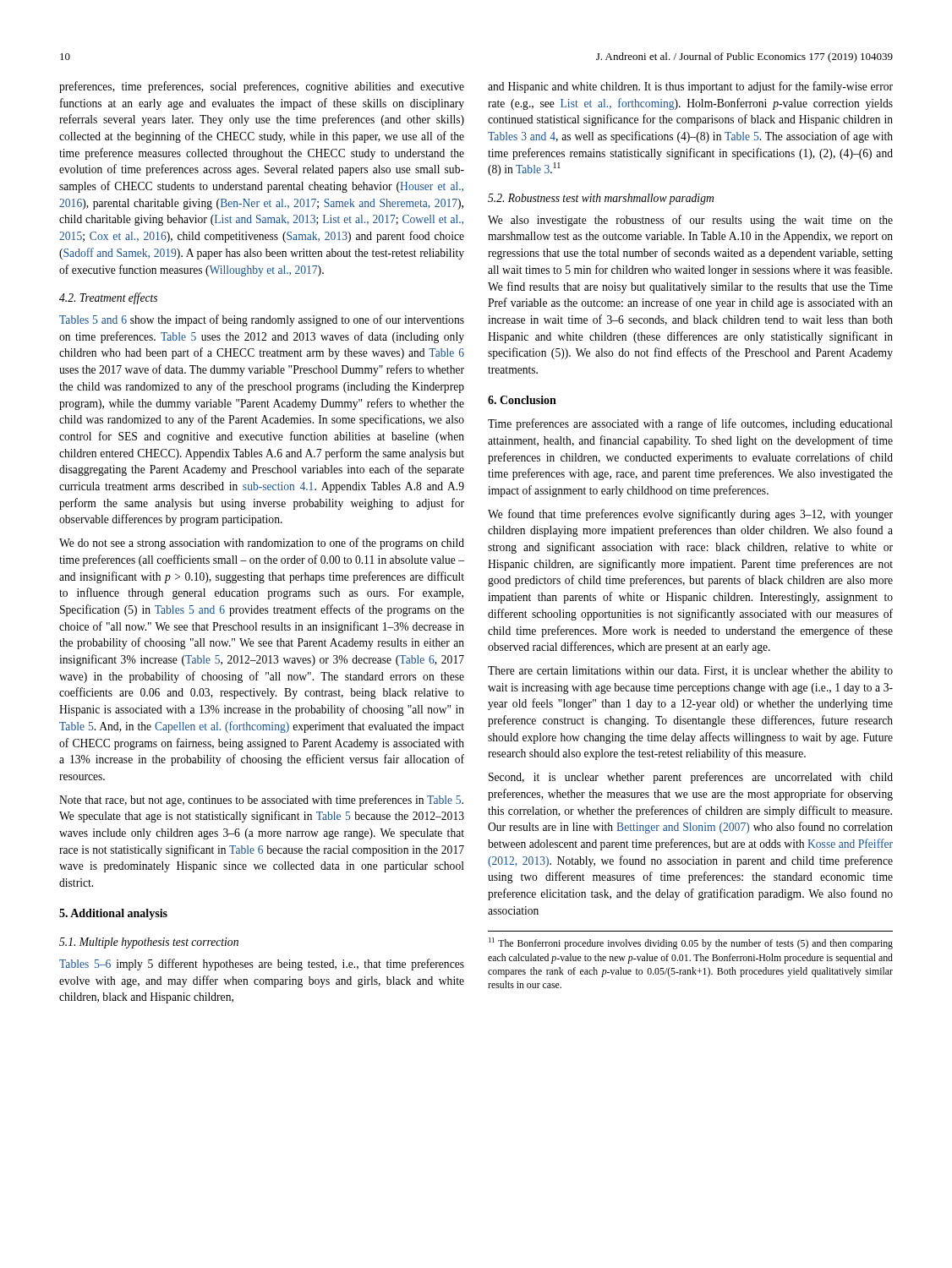Point to the block beginning "Time preferences are associated with a range of"
Screen dimensions: 1268x952
click(690, 668)
